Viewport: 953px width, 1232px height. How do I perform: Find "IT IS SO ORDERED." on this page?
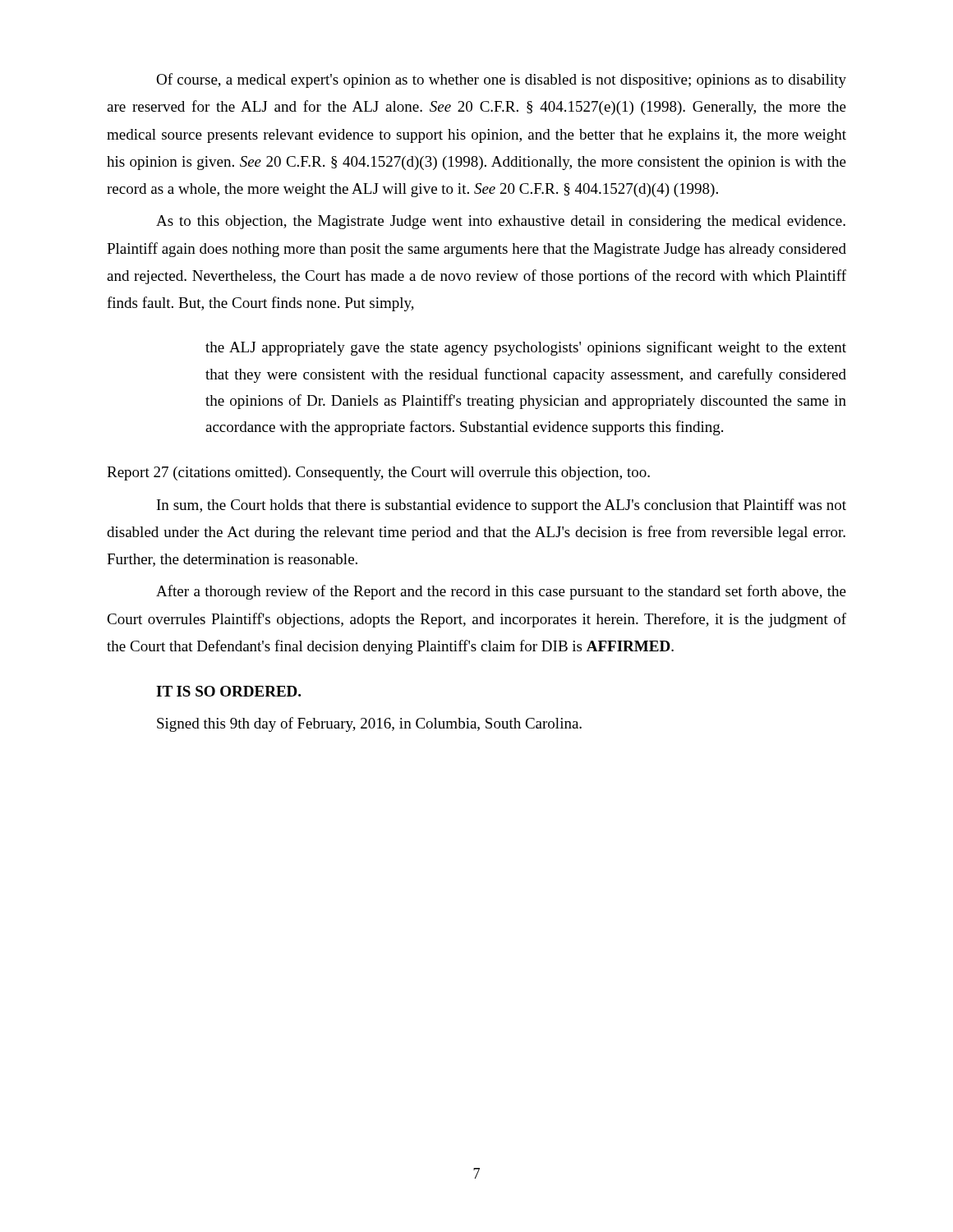coord(229,691)
